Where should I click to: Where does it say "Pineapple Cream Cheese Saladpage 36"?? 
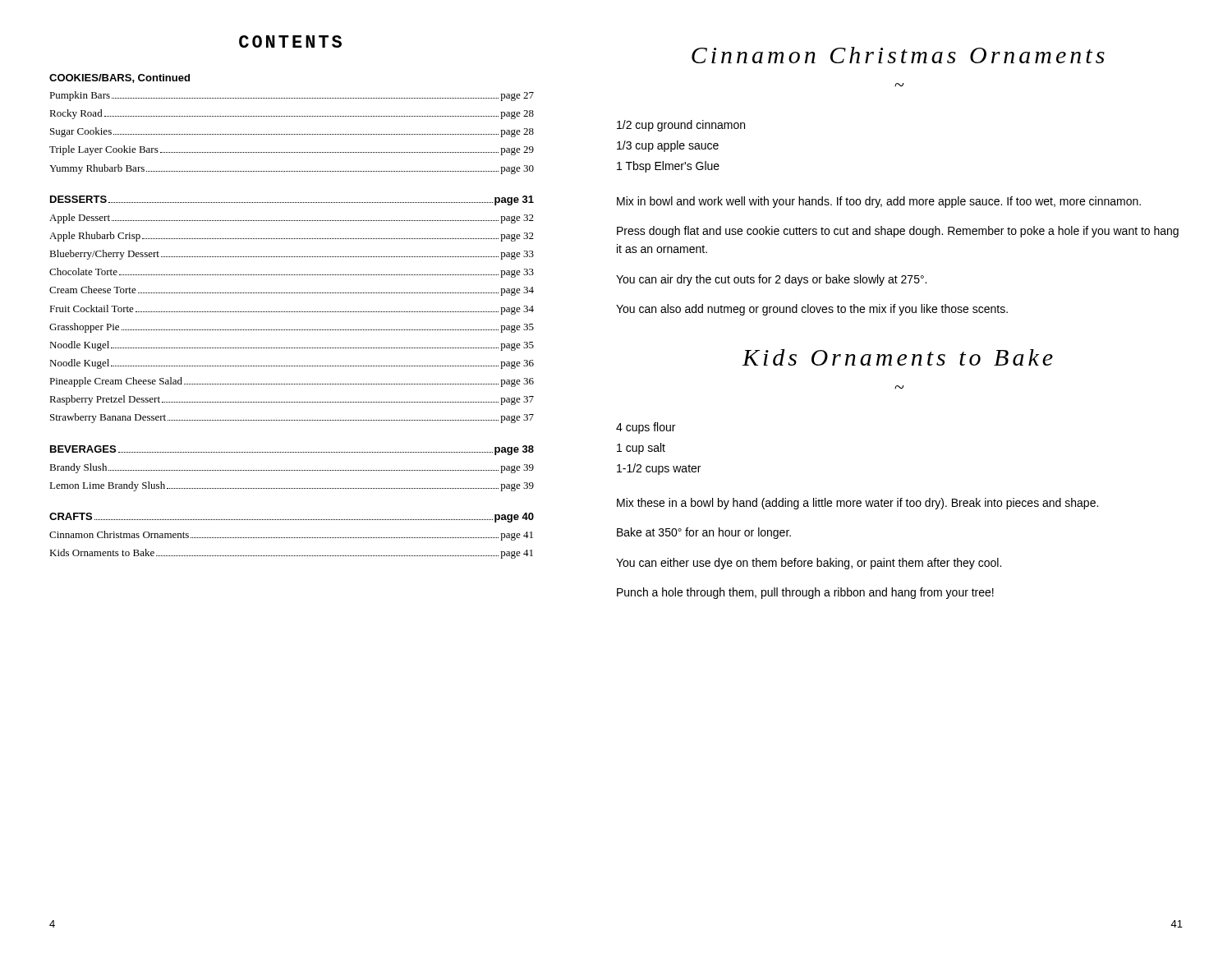click(292, 381)
